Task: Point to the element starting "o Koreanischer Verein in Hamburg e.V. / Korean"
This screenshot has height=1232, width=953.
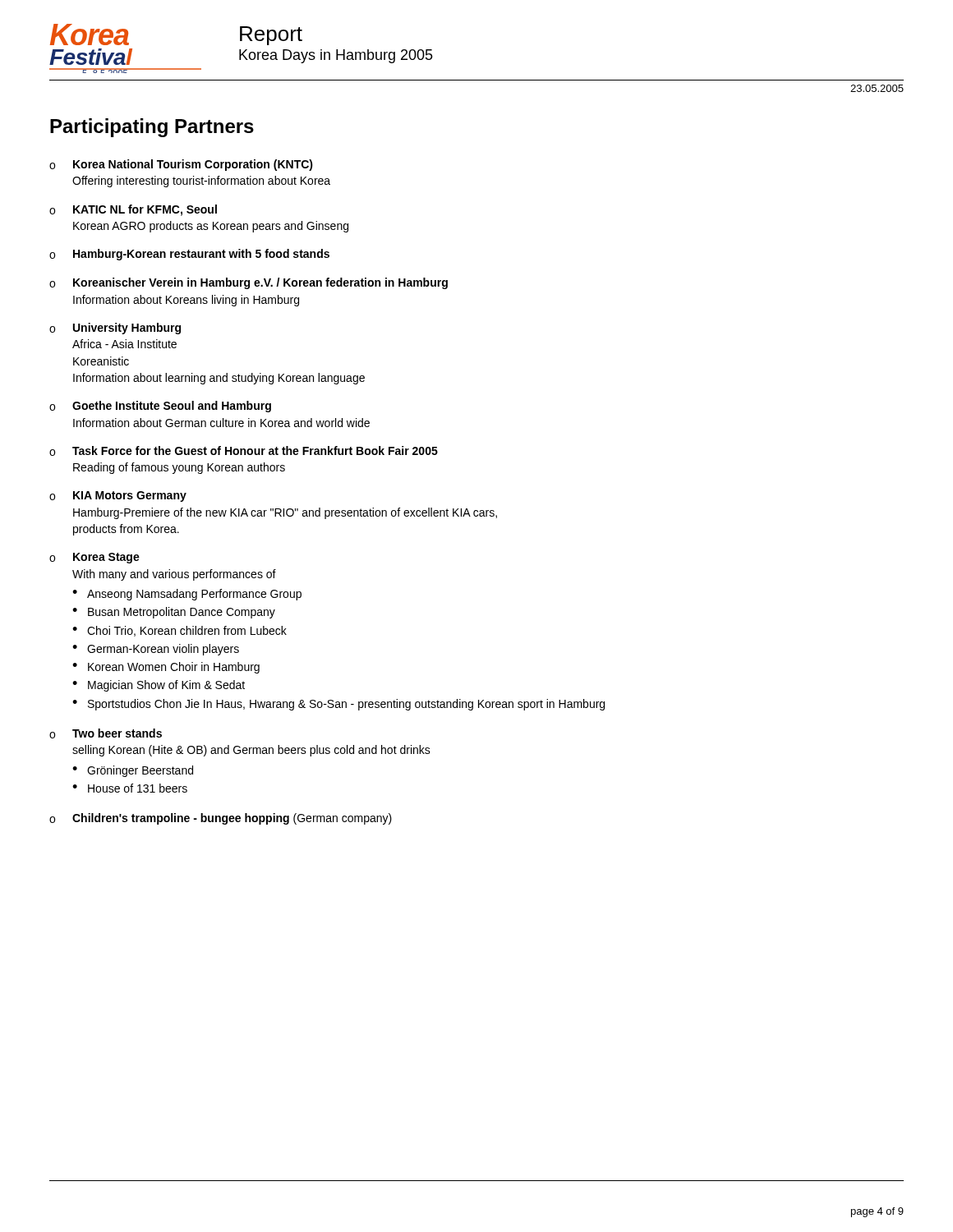Action: (249, 283)
